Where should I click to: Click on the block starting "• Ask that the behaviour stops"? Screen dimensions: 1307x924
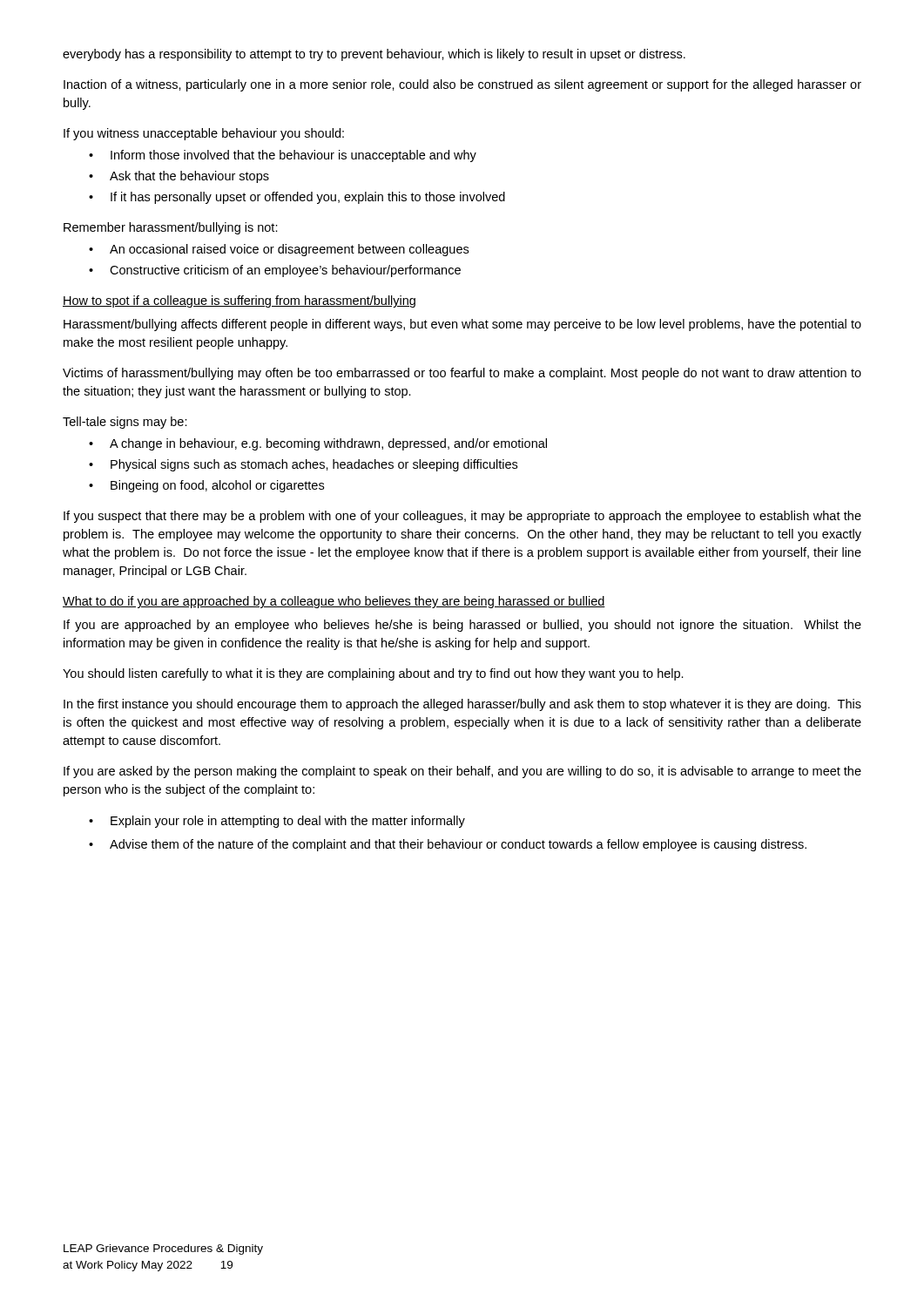tap(179, 177)
